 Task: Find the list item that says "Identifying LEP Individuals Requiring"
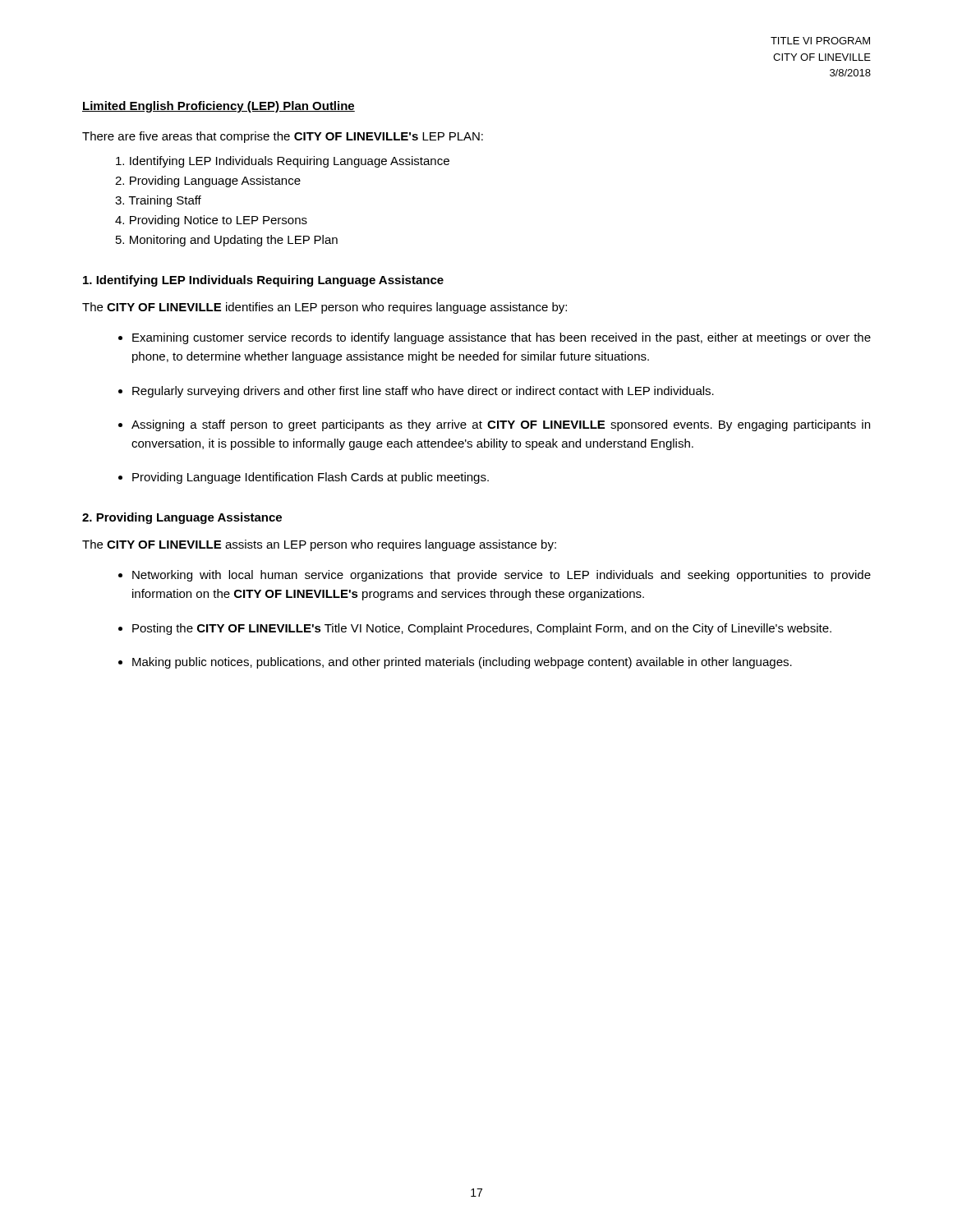point(282,160)
